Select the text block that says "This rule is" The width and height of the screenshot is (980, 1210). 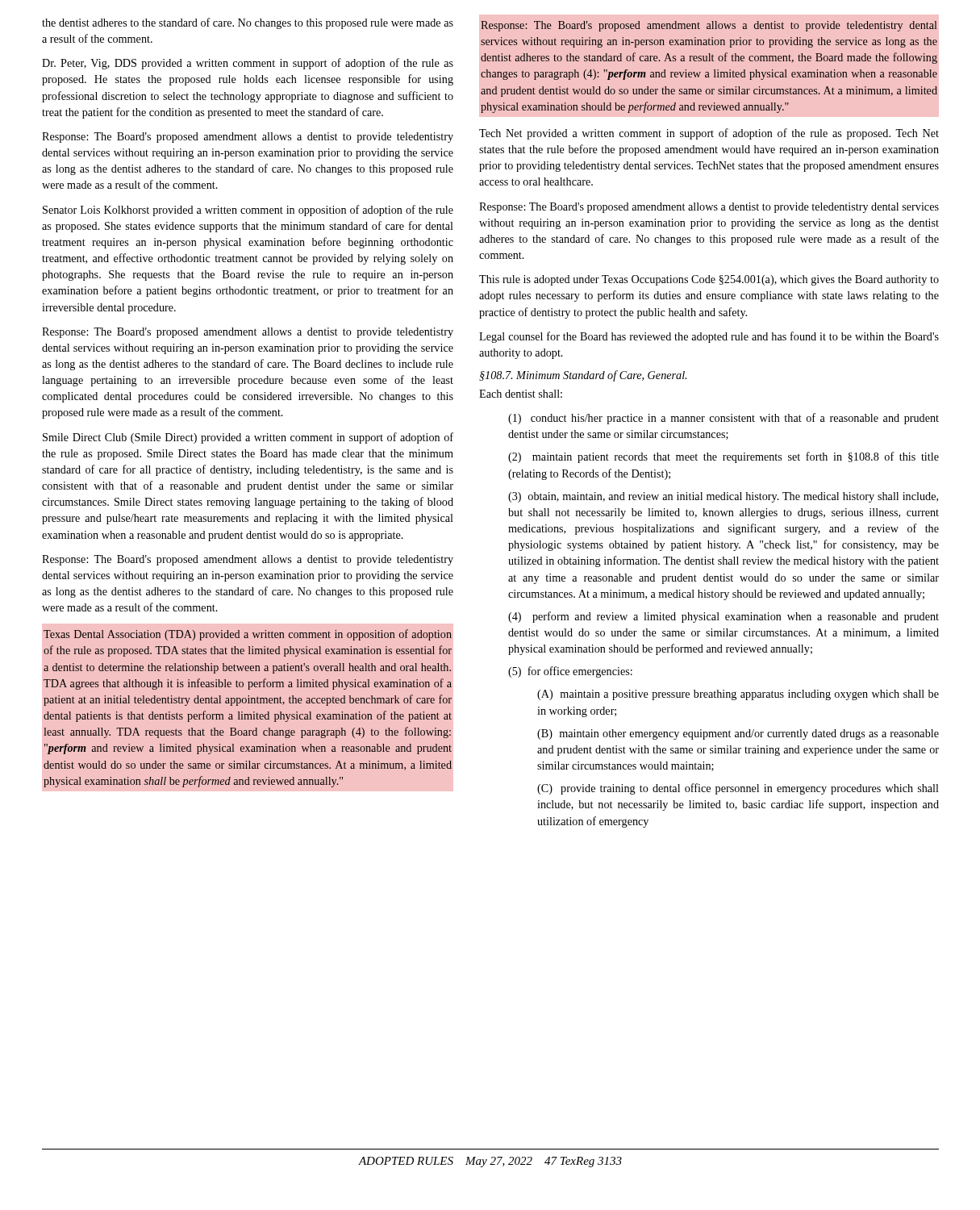(709, 296)
